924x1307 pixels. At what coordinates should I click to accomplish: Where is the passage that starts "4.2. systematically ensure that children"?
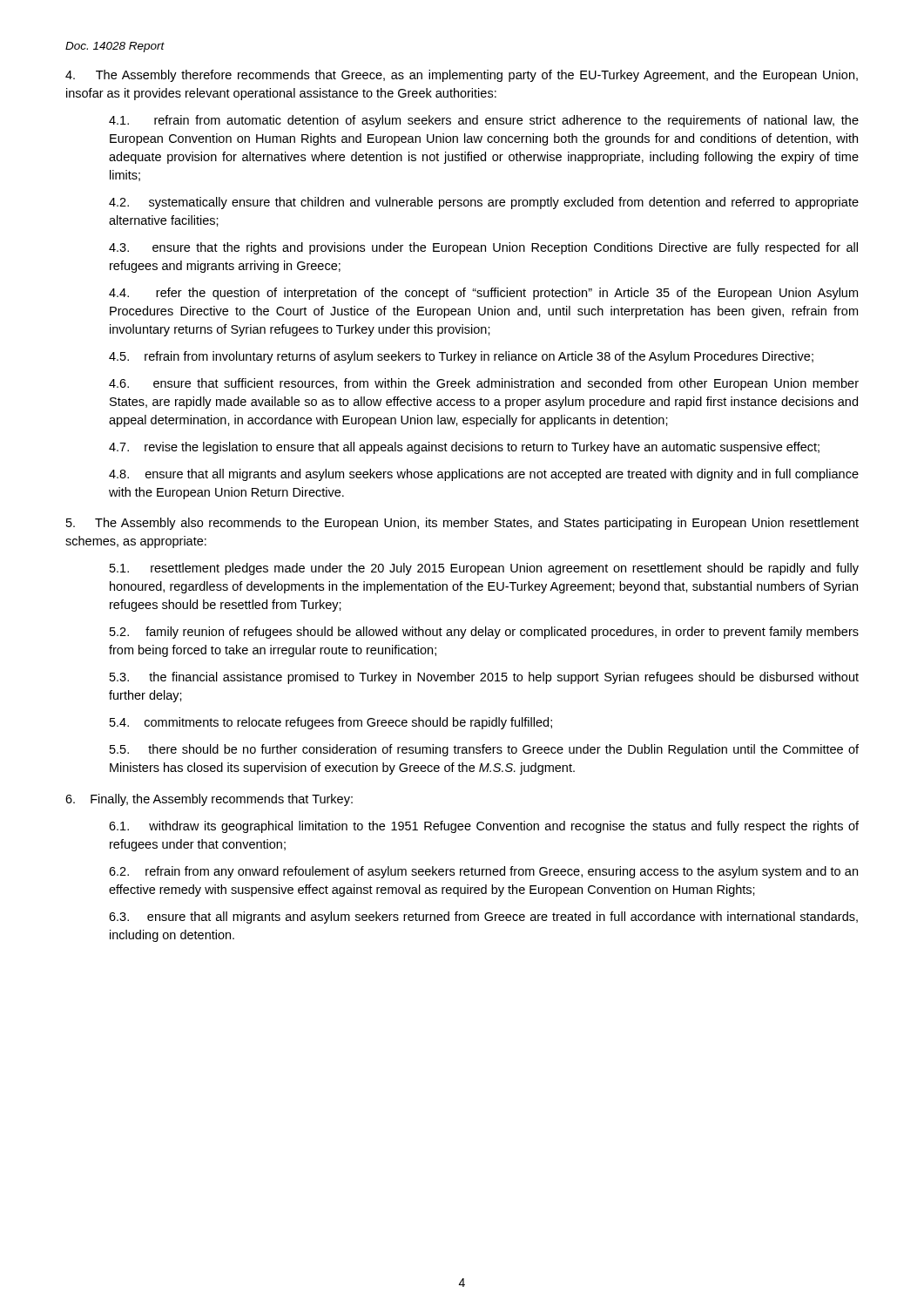pos(484,211)
